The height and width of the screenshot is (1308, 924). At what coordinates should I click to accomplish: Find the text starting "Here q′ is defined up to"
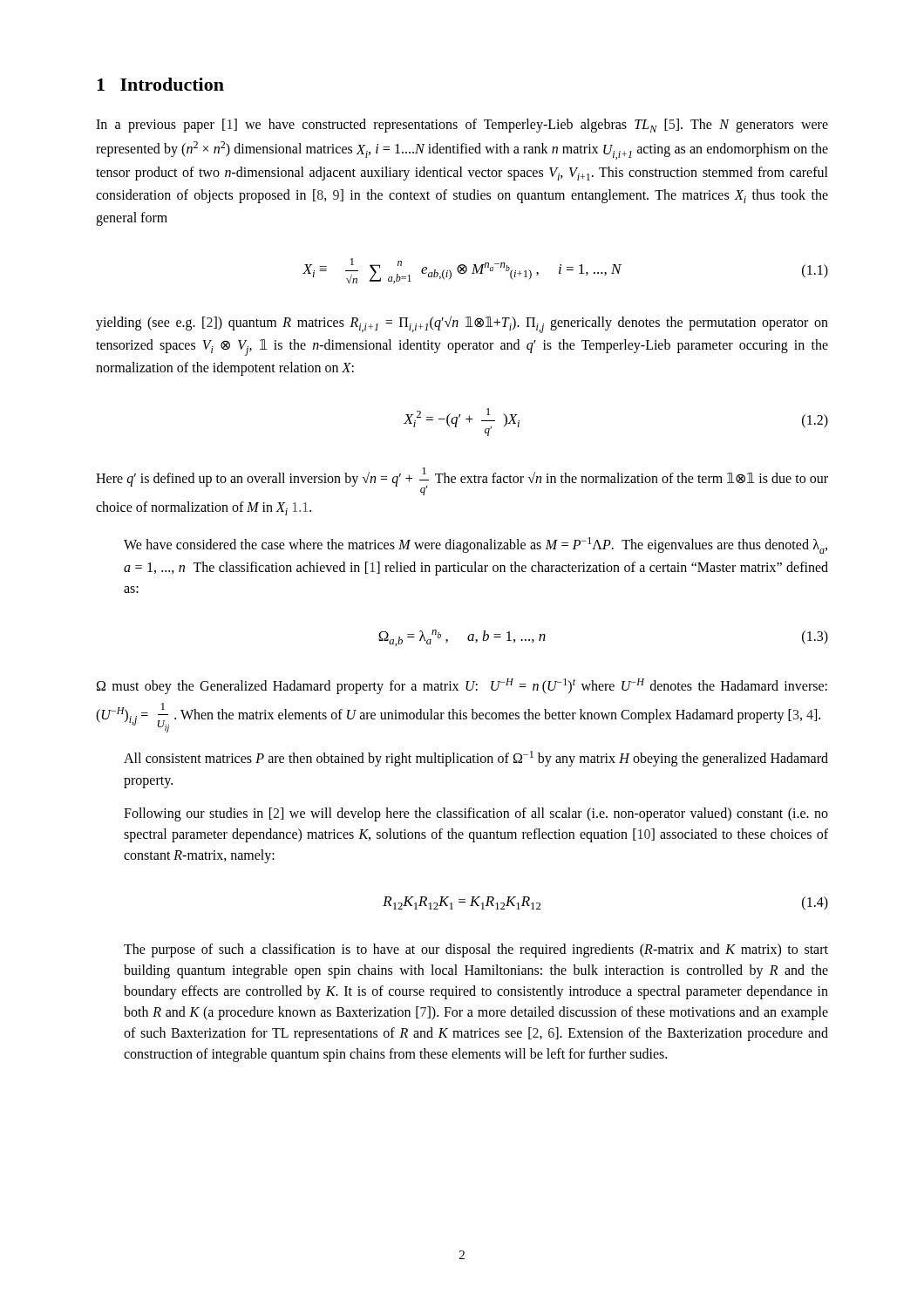tap(462, 490)
